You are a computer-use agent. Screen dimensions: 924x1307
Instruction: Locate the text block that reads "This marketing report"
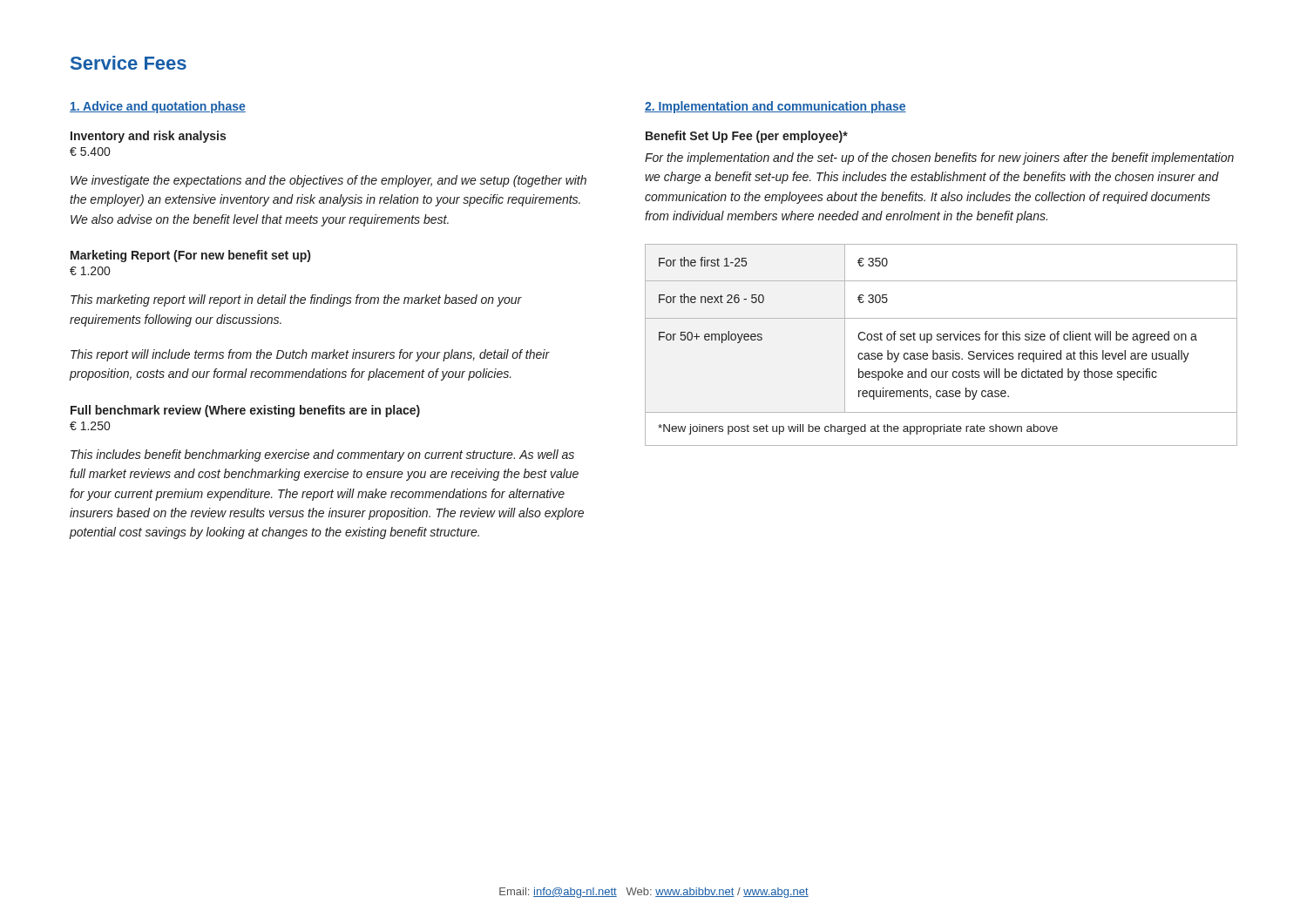coord(331,310)
